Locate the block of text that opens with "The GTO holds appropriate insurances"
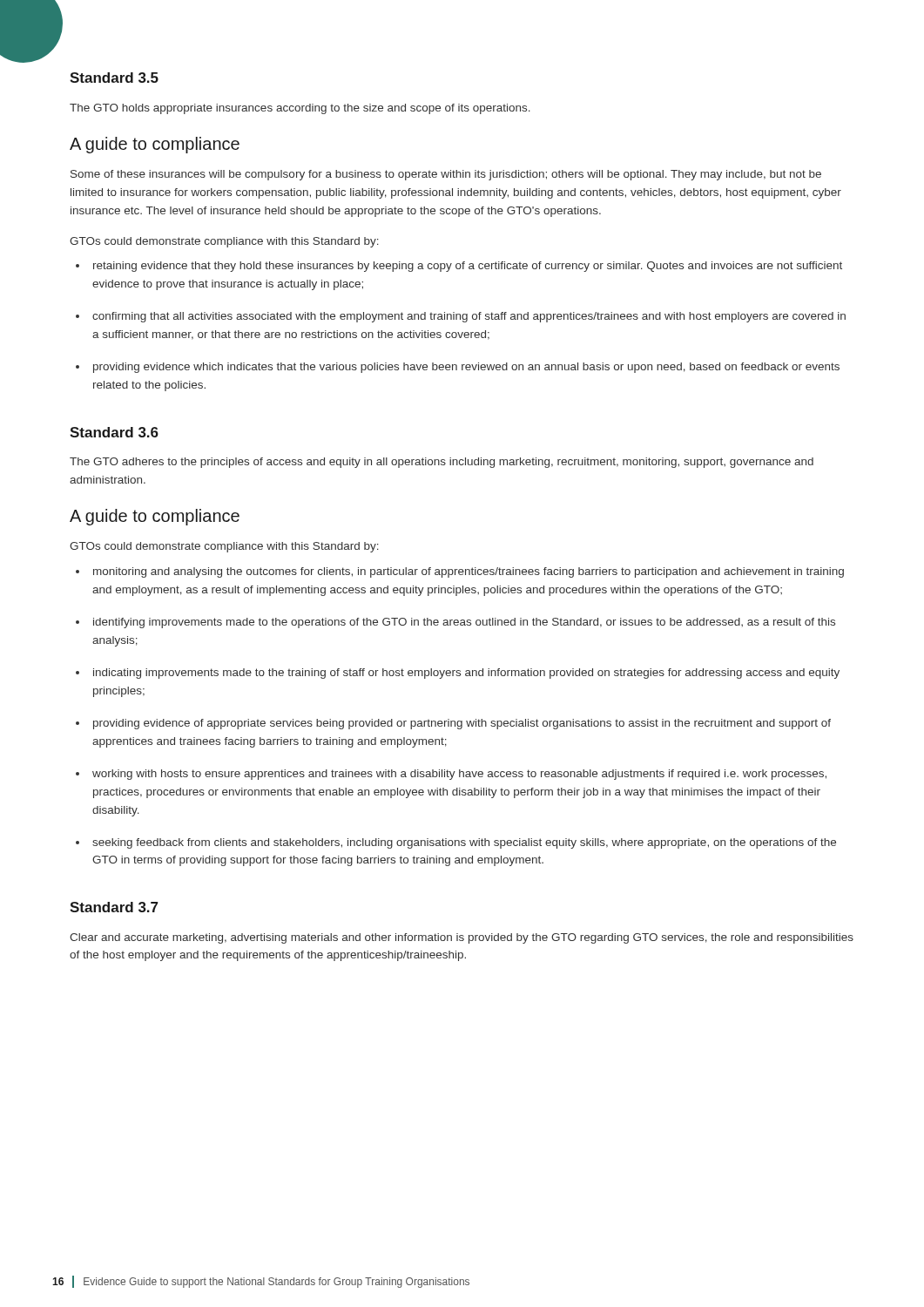Viewport: 924px width, 1307px height. tap(462, 108)
